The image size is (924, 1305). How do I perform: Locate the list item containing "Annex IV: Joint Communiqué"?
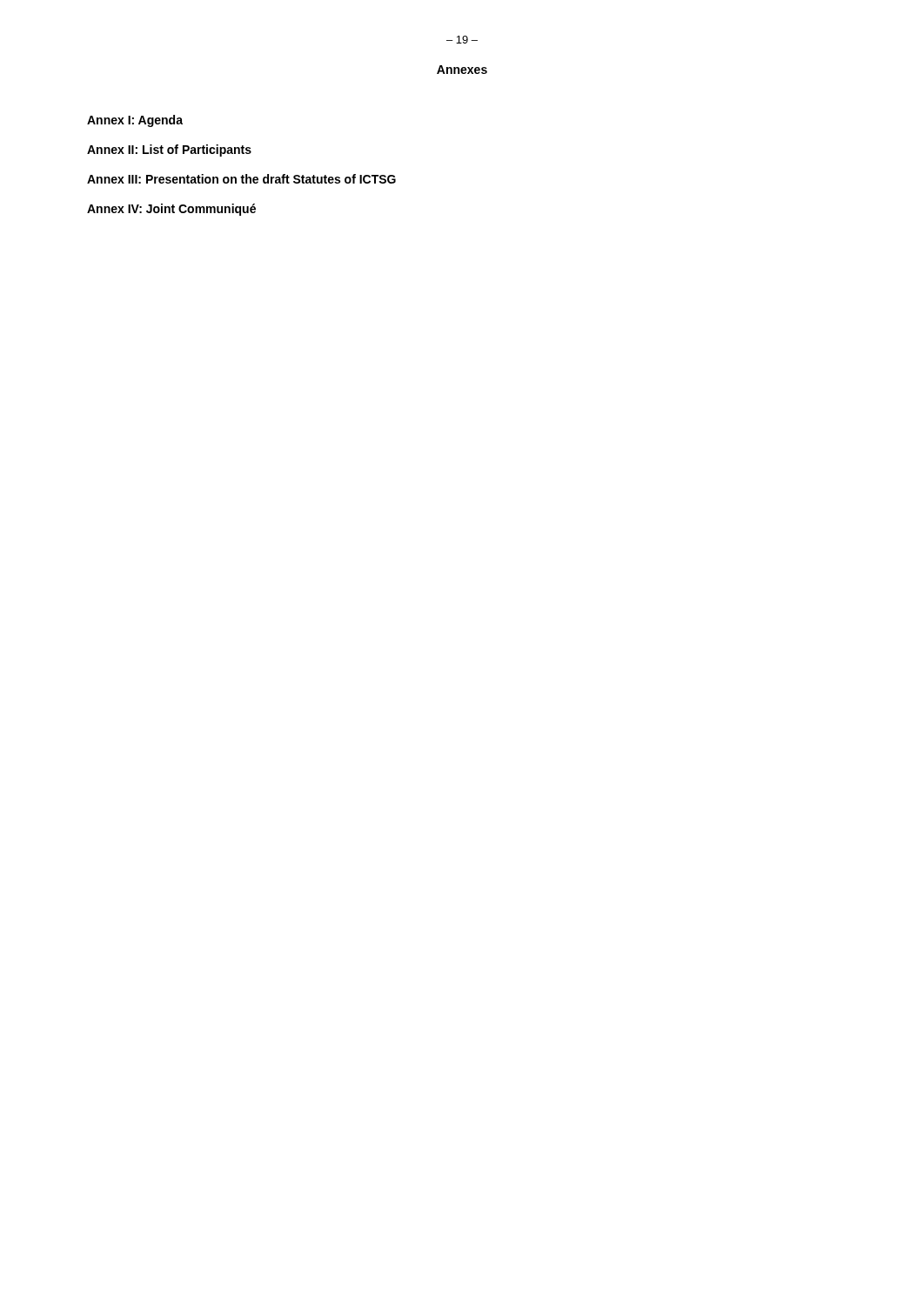click(x=172, y=209)
